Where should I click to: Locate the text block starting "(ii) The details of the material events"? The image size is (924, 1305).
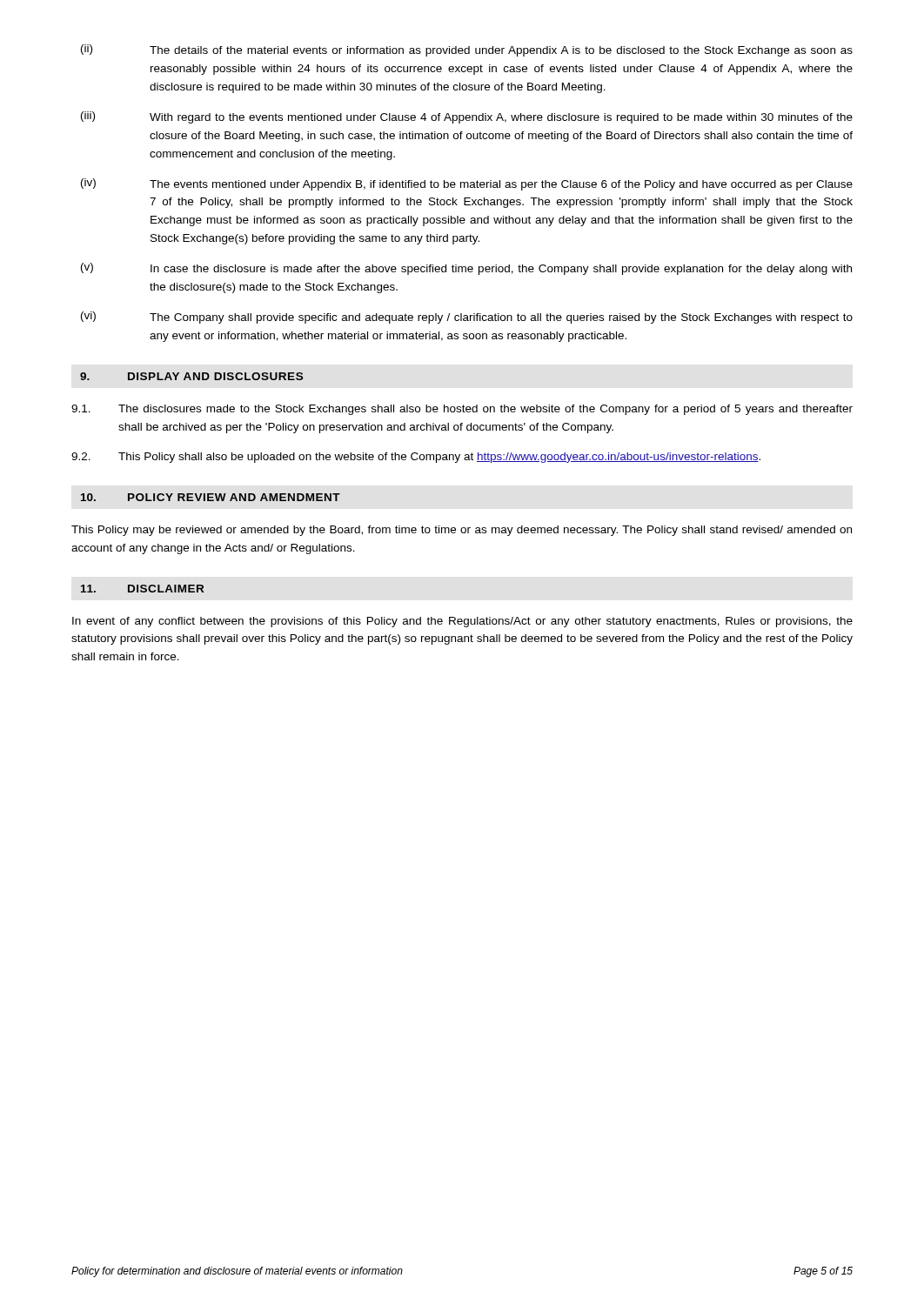coord(462,69)
